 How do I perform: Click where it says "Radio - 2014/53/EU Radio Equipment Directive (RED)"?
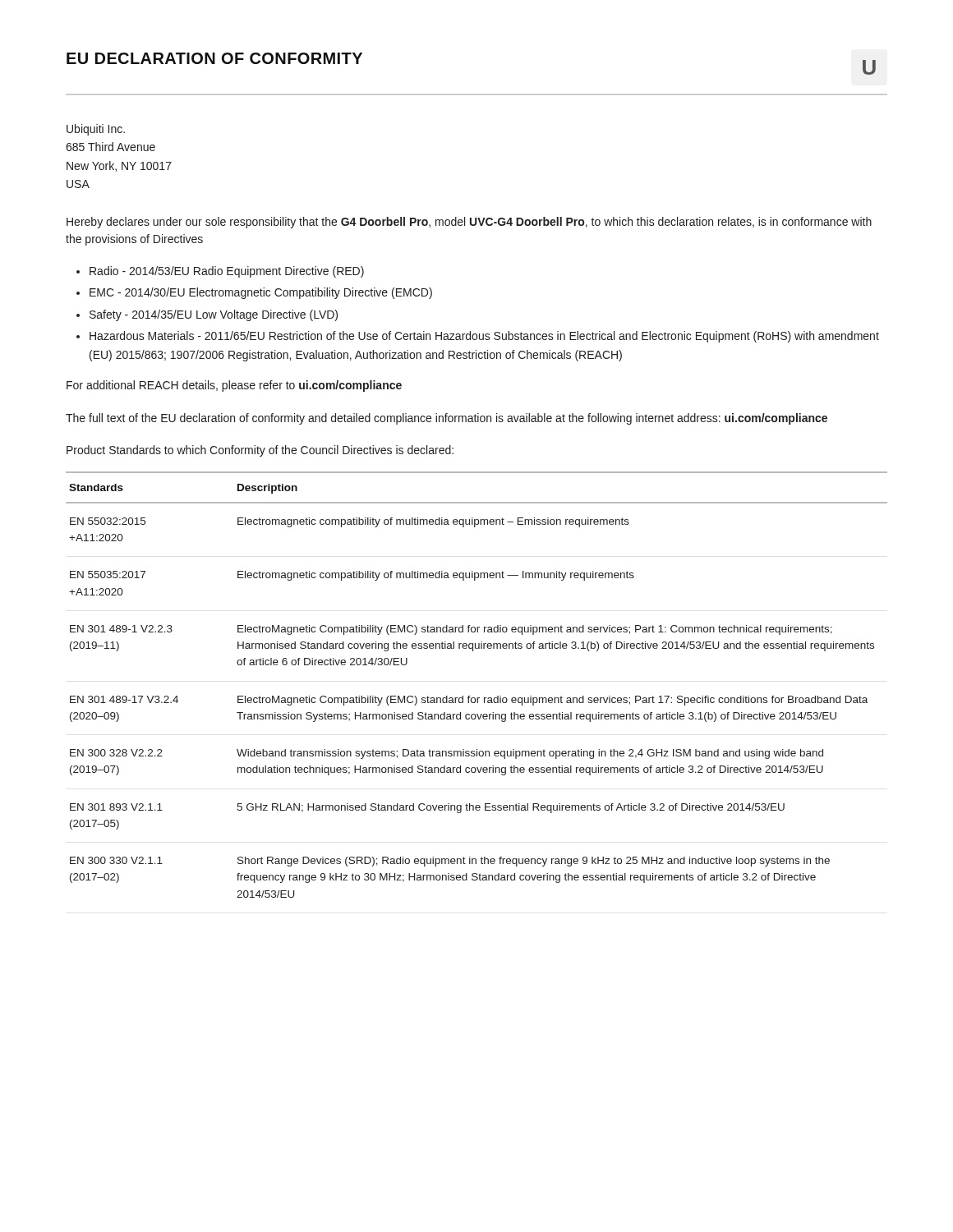226,271
